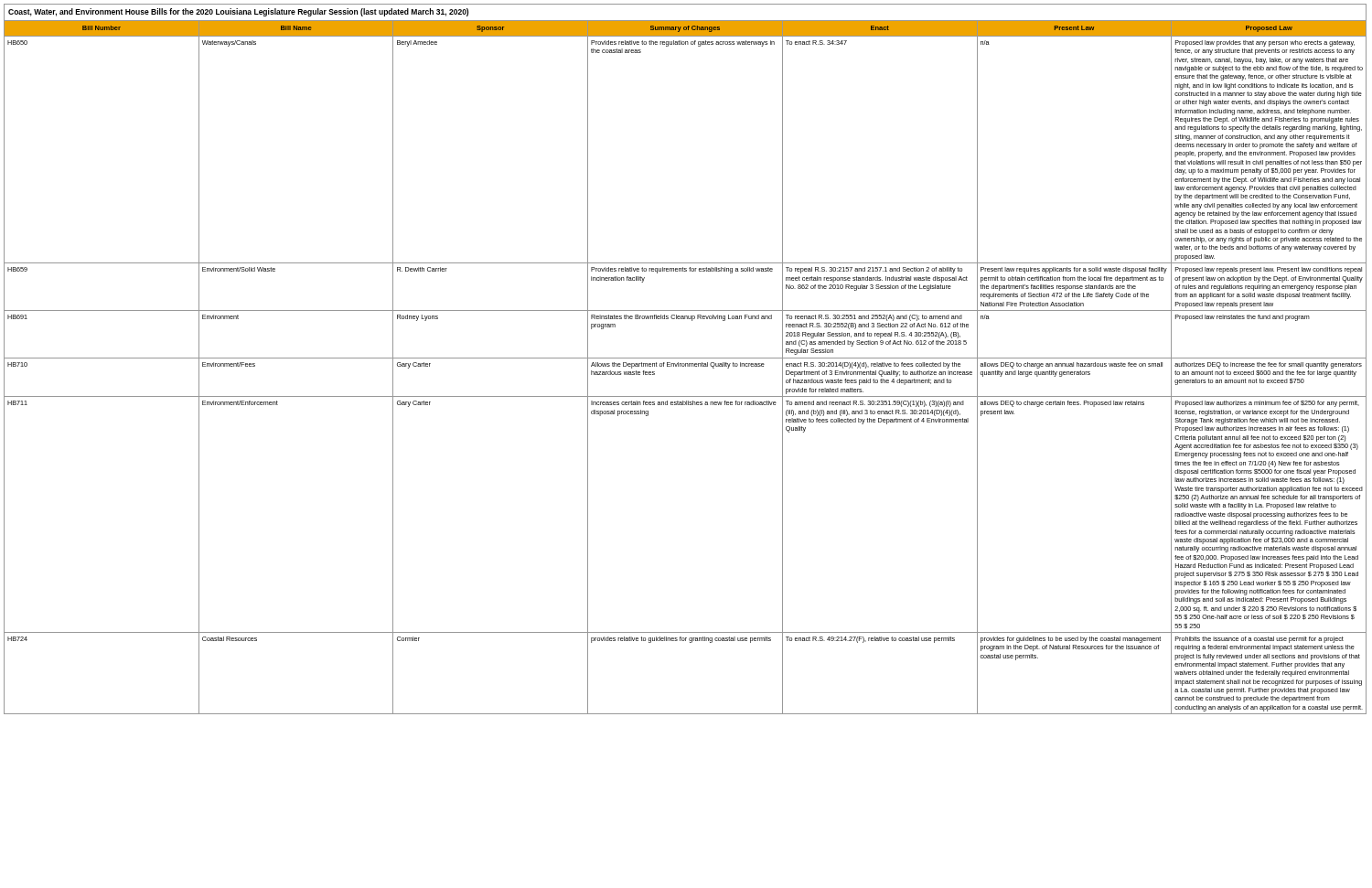Find the title containing "Coast, Water, and Environment House Bills for"

239,12
